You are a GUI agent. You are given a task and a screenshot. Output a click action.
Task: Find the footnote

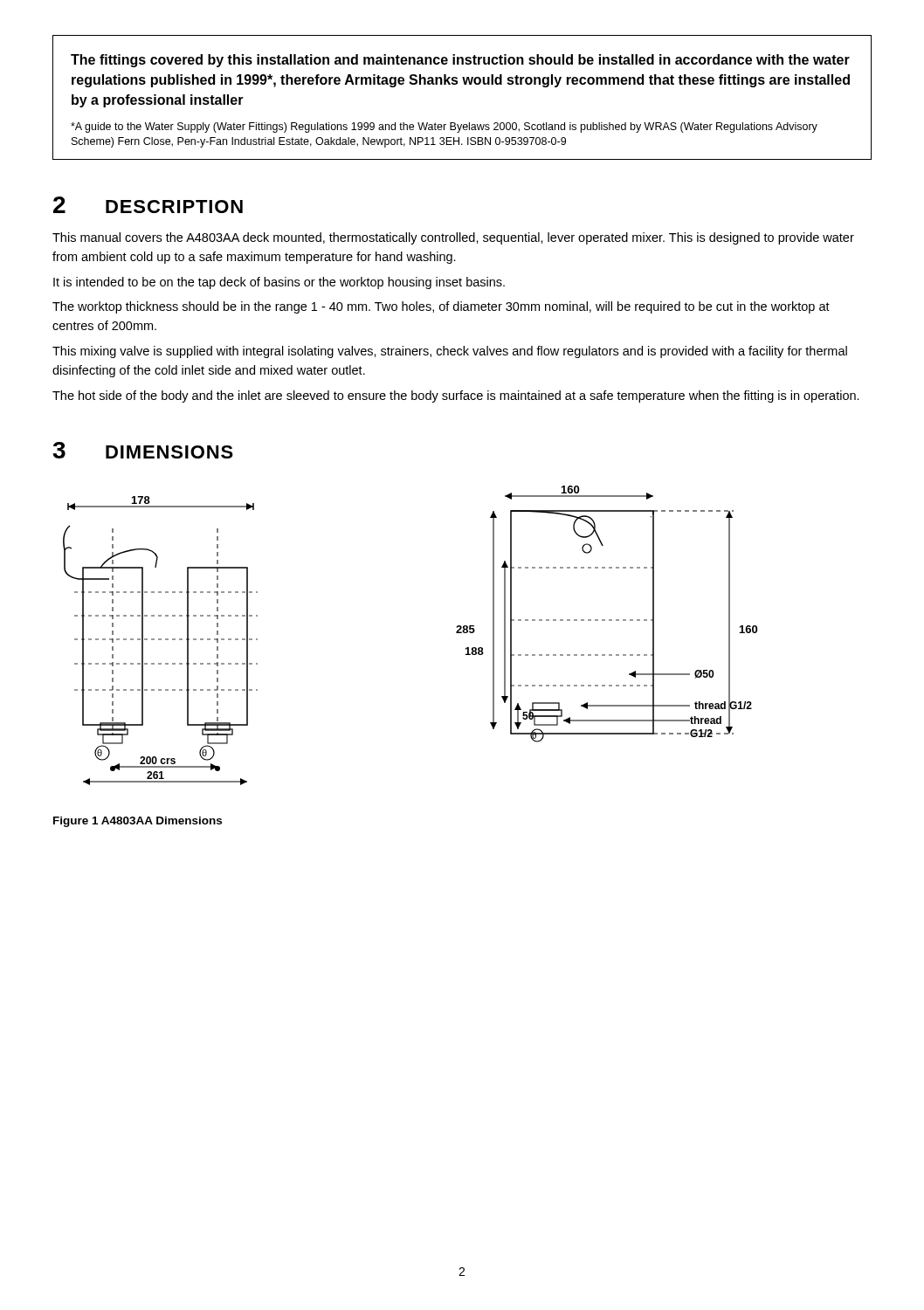[444, 134]
